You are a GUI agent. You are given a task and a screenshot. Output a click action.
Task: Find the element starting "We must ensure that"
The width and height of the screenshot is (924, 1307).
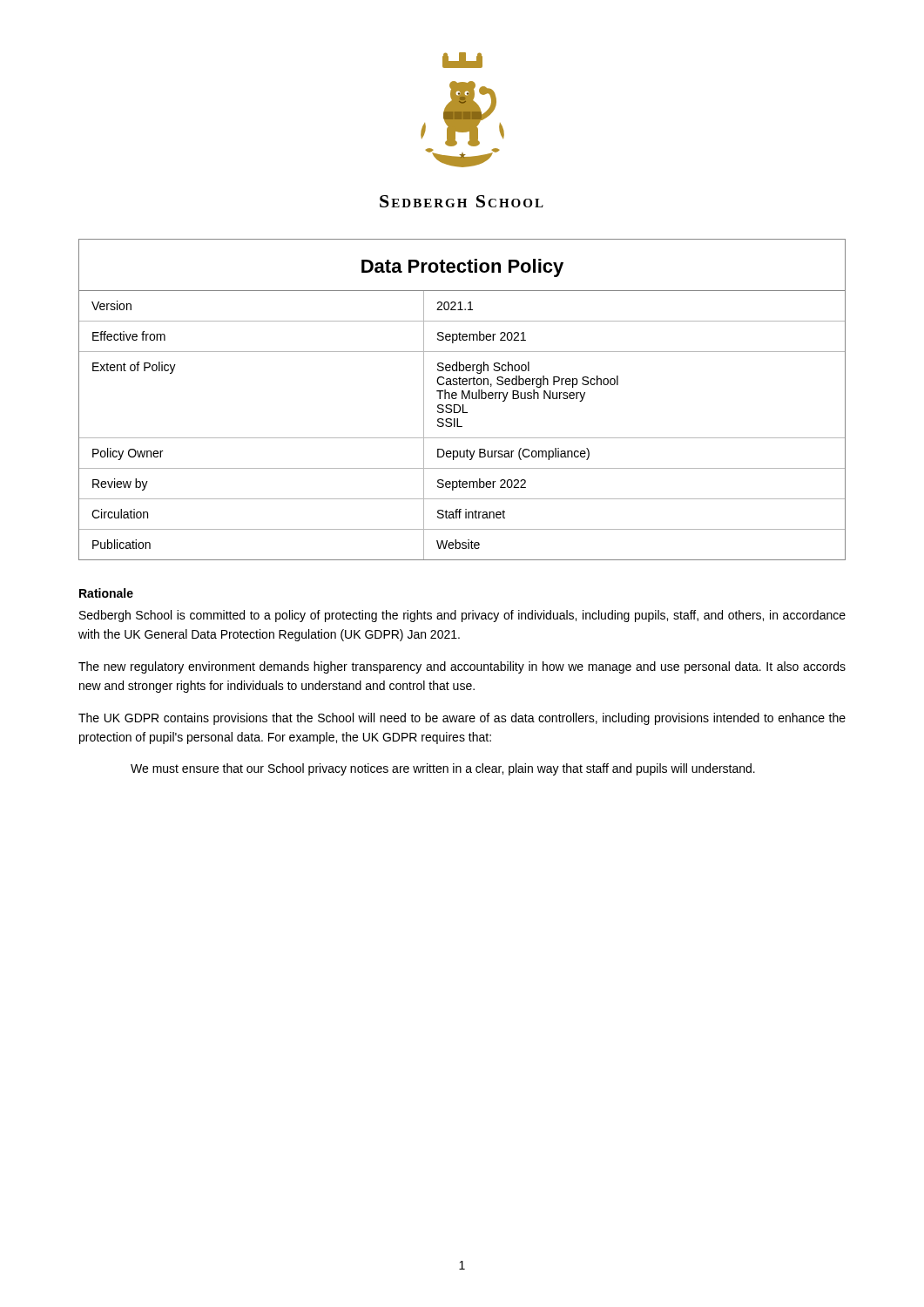[x=443, y=769]
